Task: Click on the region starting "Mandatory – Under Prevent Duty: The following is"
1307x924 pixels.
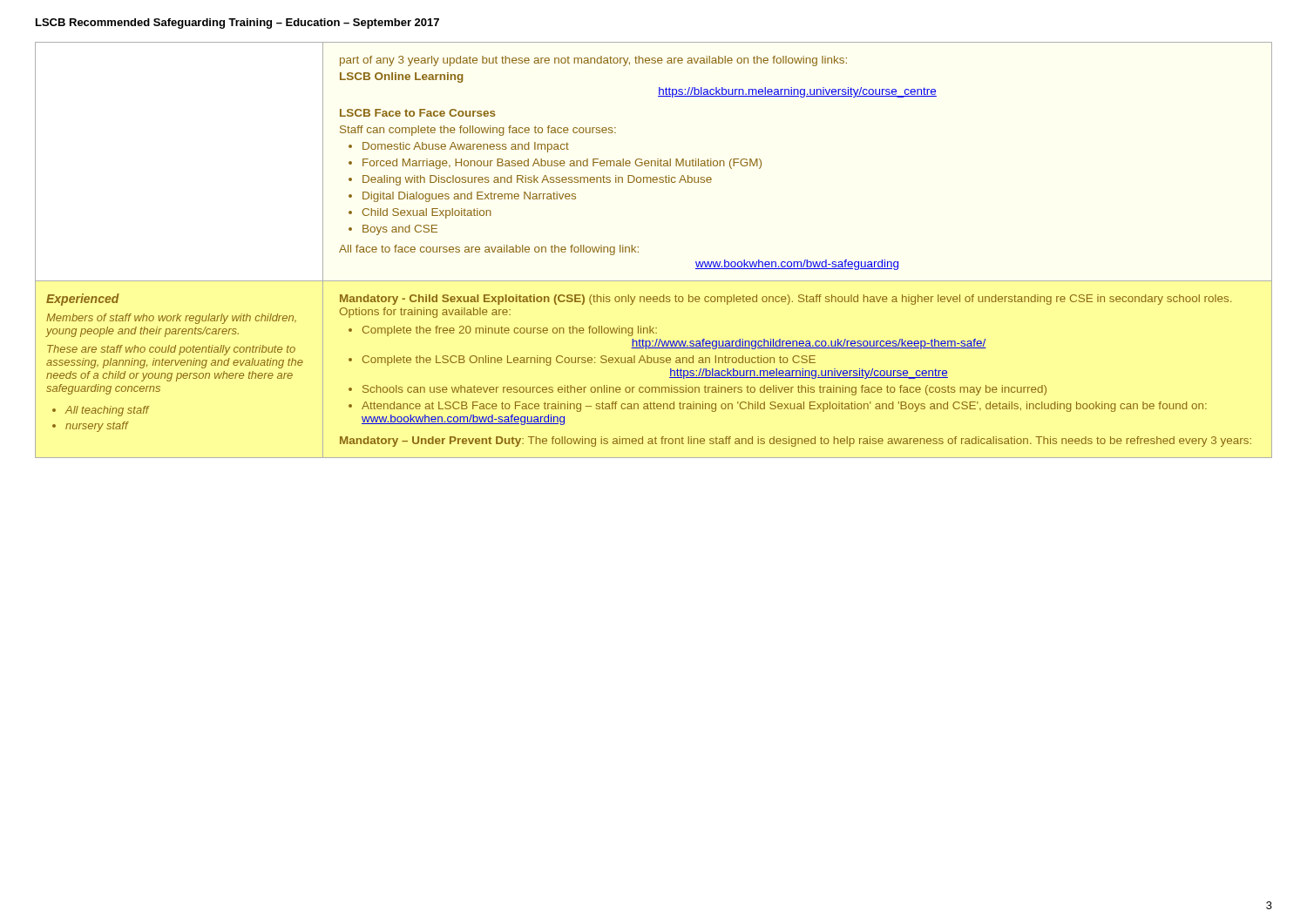Action: pyautogui.click(x=797, y=440)
